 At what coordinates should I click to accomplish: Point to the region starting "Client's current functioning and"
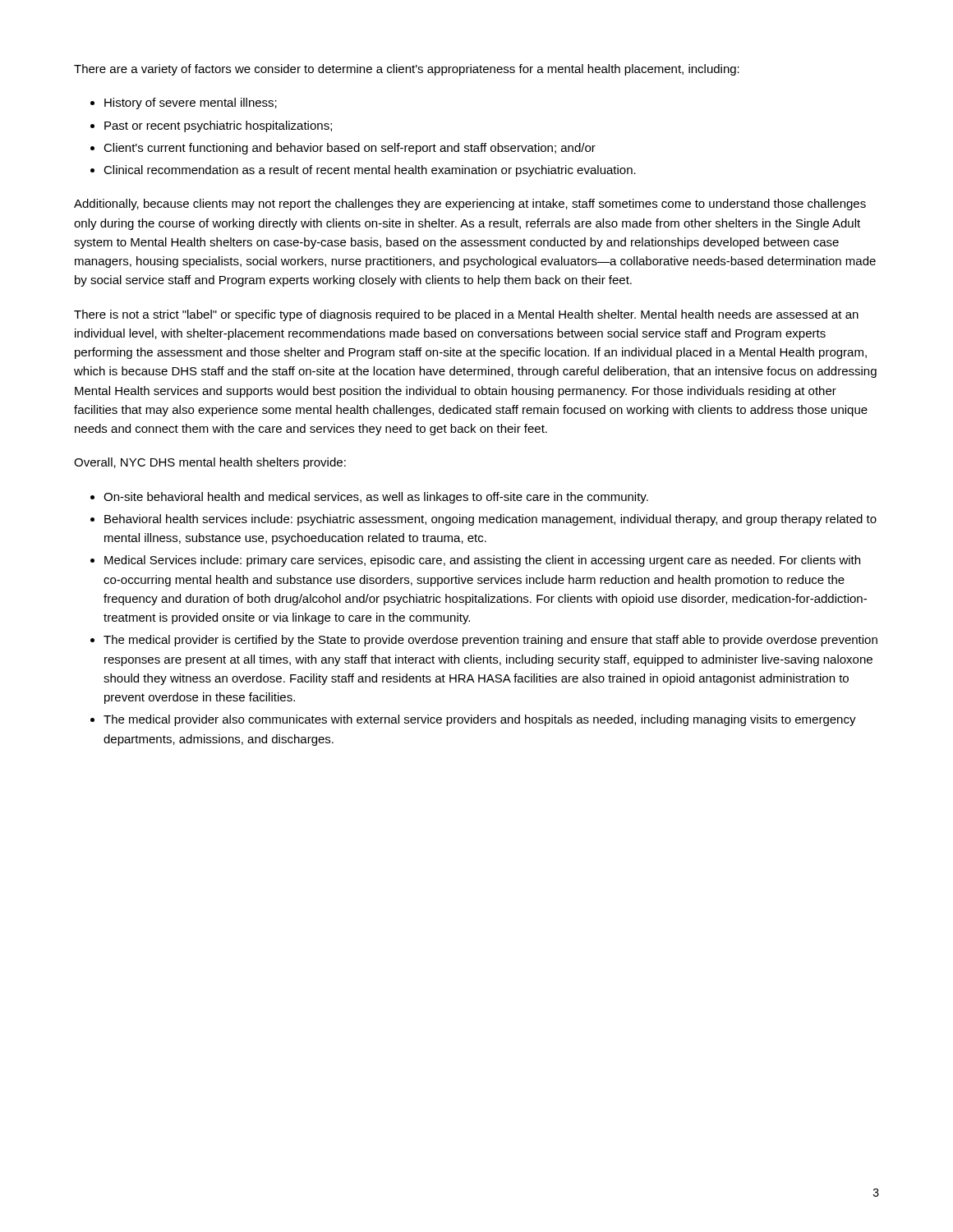tap(491, 147)
